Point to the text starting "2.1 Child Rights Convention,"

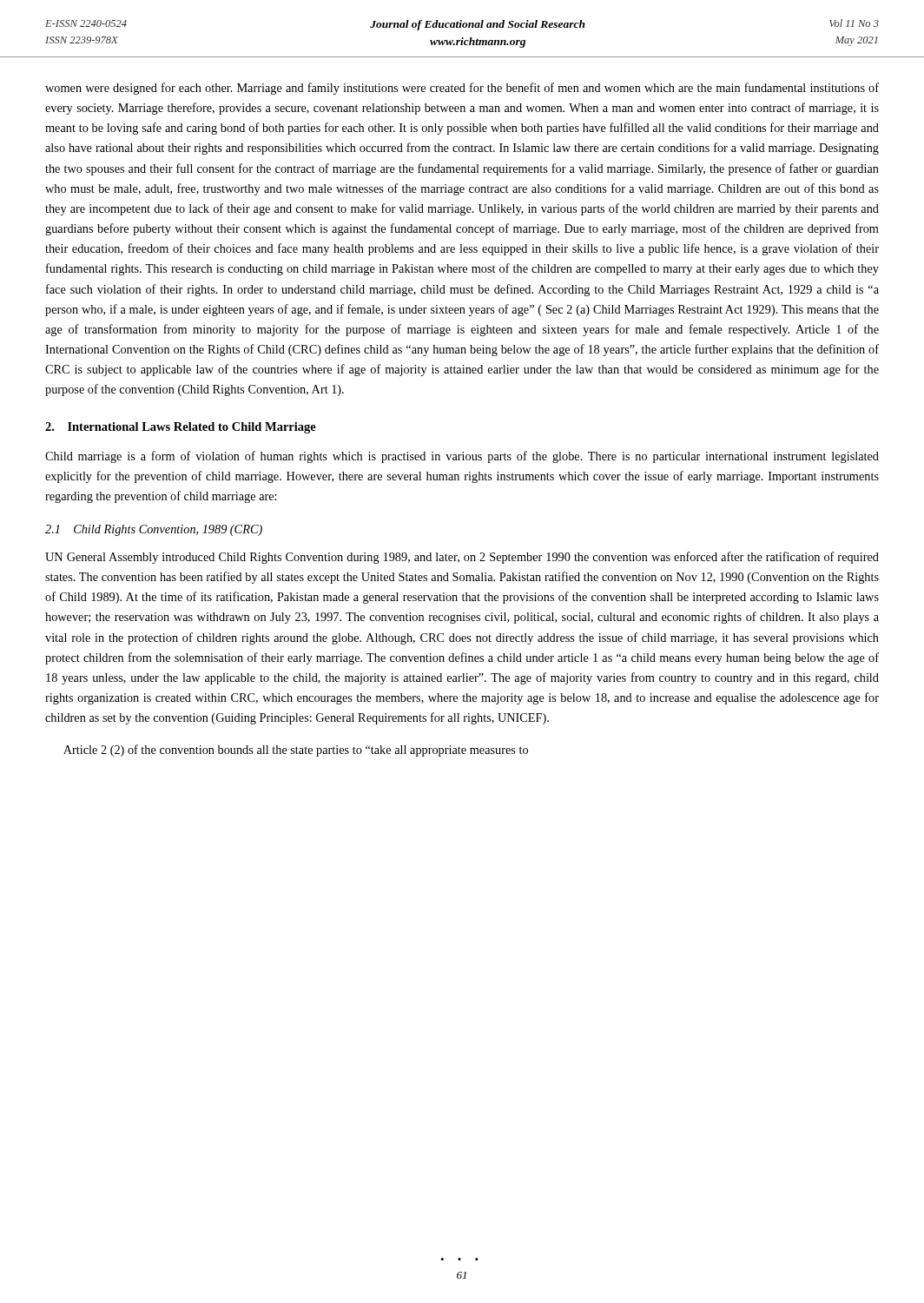pyautogui.click(x=154, y=529)
